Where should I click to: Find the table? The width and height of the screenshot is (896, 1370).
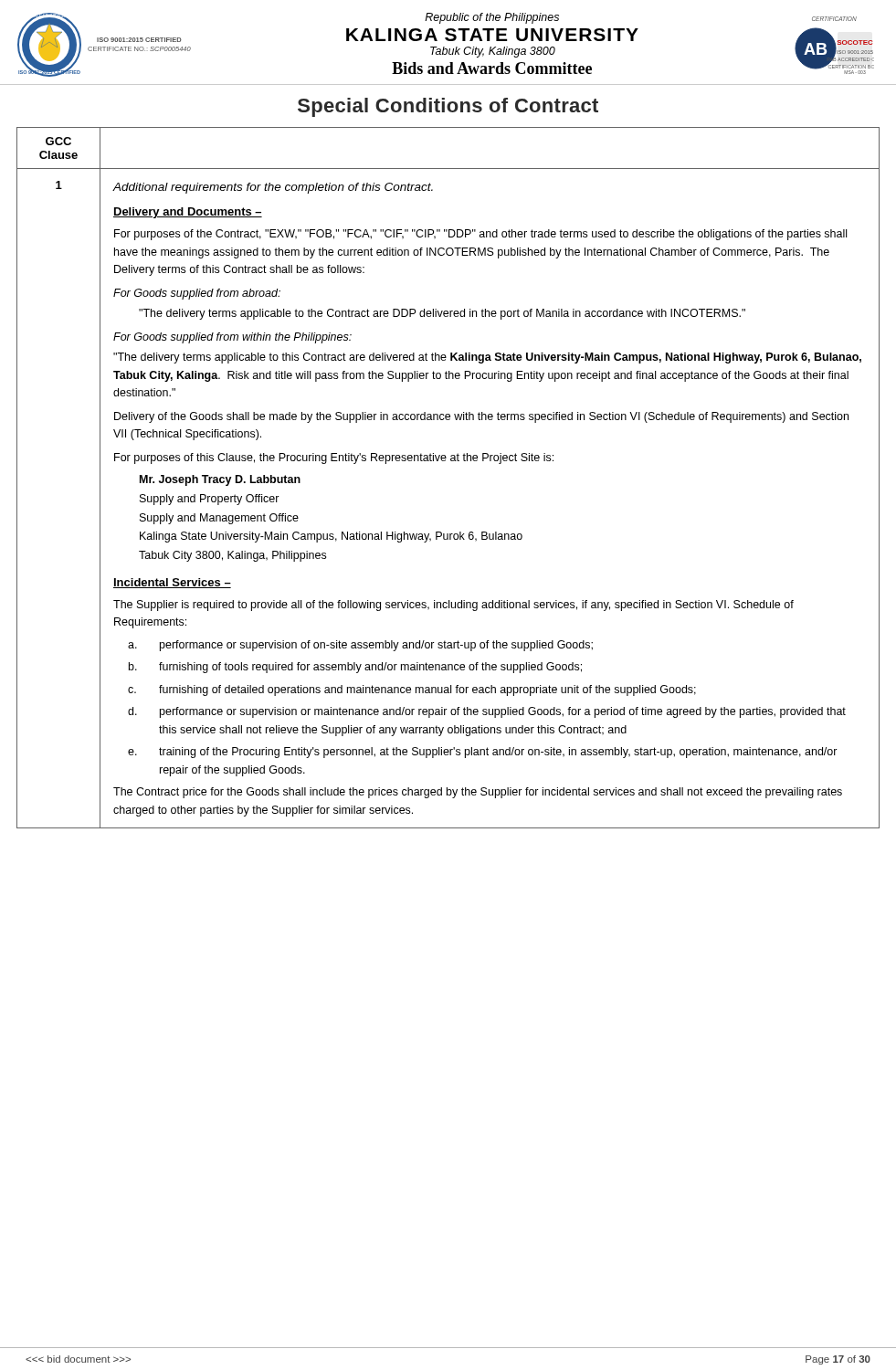(x=448, y=478)
